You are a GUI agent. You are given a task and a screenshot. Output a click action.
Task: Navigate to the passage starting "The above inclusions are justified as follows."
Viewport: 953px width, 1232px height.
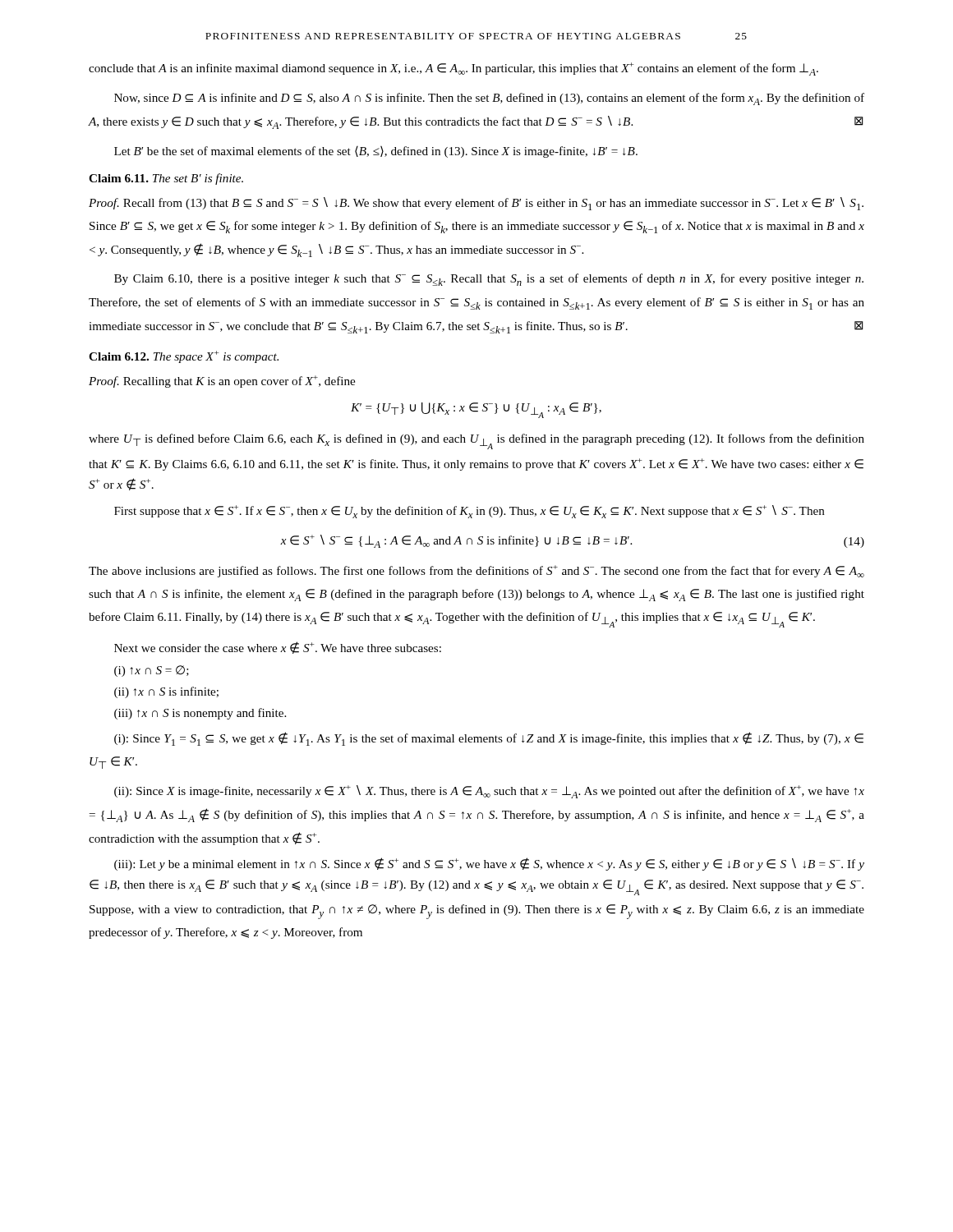coord(476,596)
